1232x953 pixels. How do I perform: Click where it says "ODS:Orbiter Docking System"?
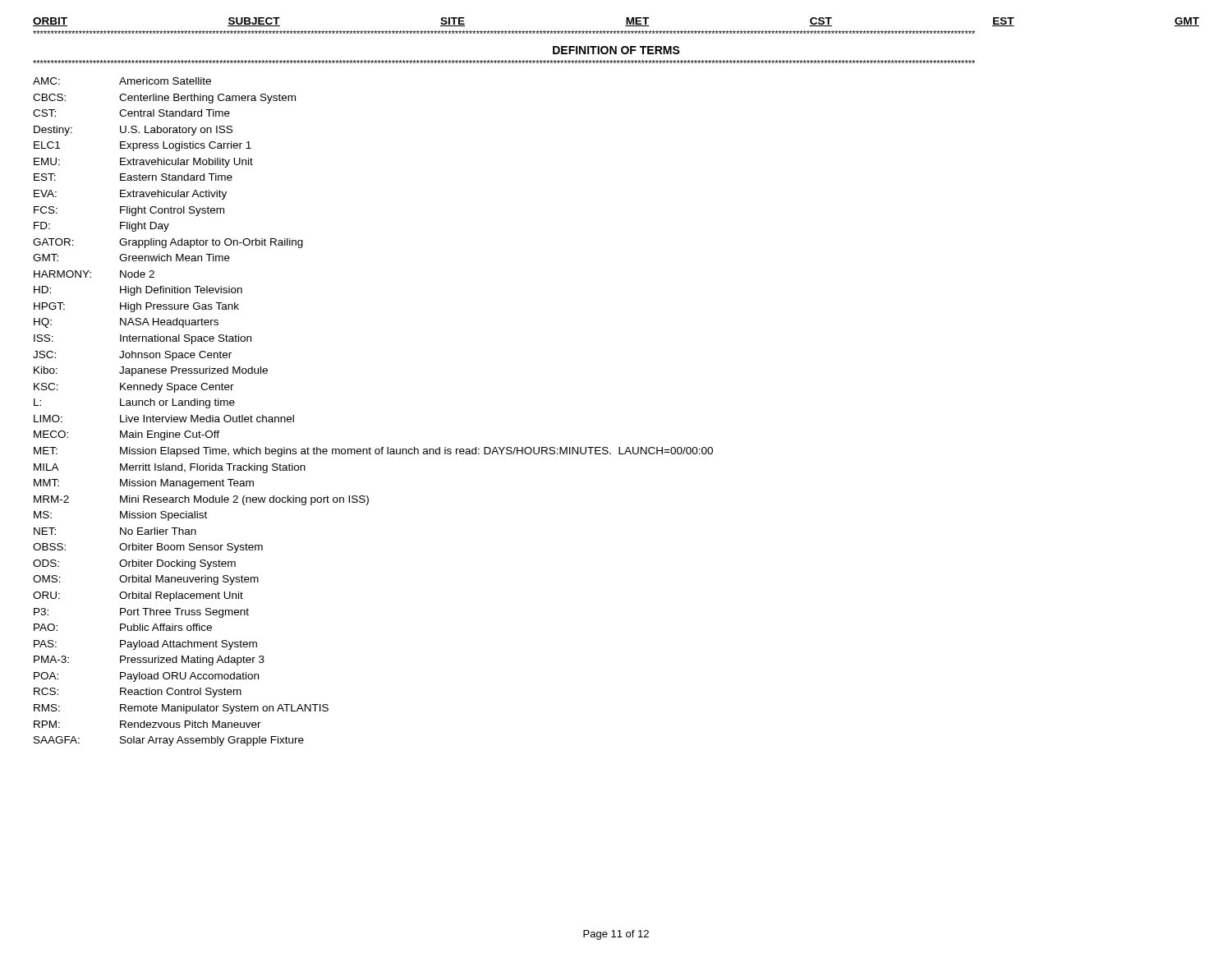pos(134,564)
